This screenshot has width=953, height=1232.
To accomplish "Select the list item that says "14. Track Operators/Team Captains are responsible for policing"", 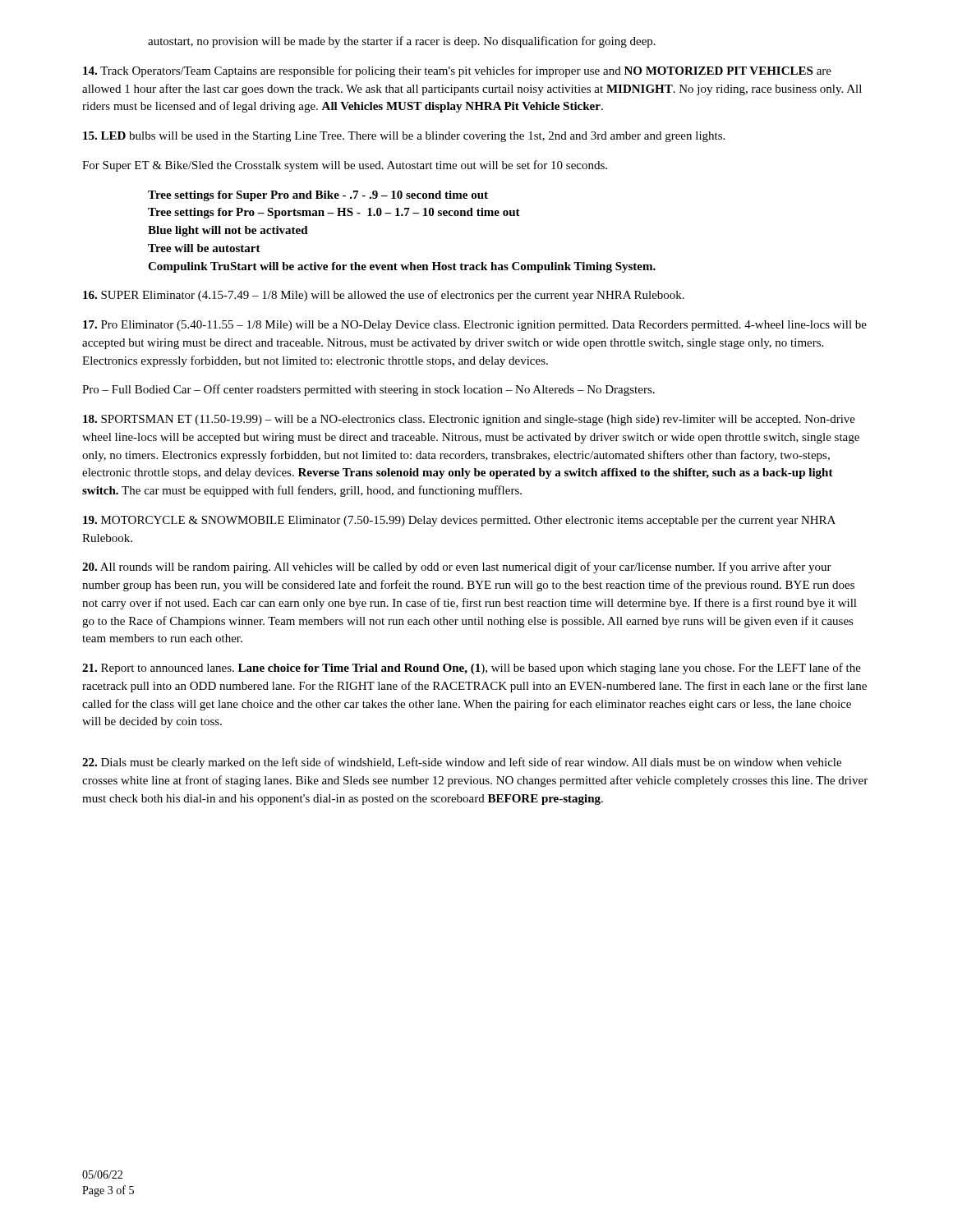I will (472, 88).
